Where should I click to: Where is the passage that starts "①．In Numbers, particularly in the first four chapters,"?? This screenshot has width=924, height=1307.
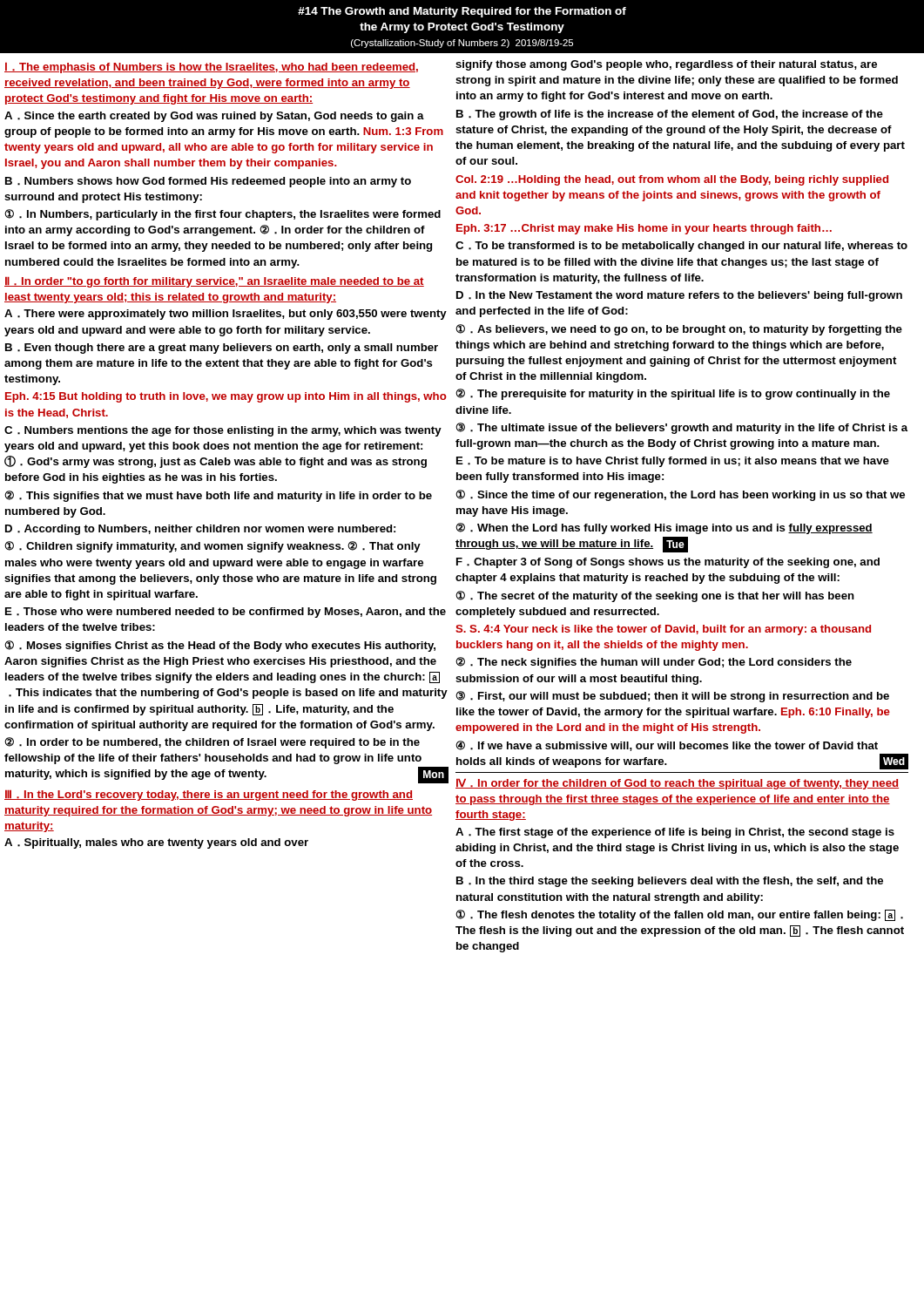tap(223, 238)
